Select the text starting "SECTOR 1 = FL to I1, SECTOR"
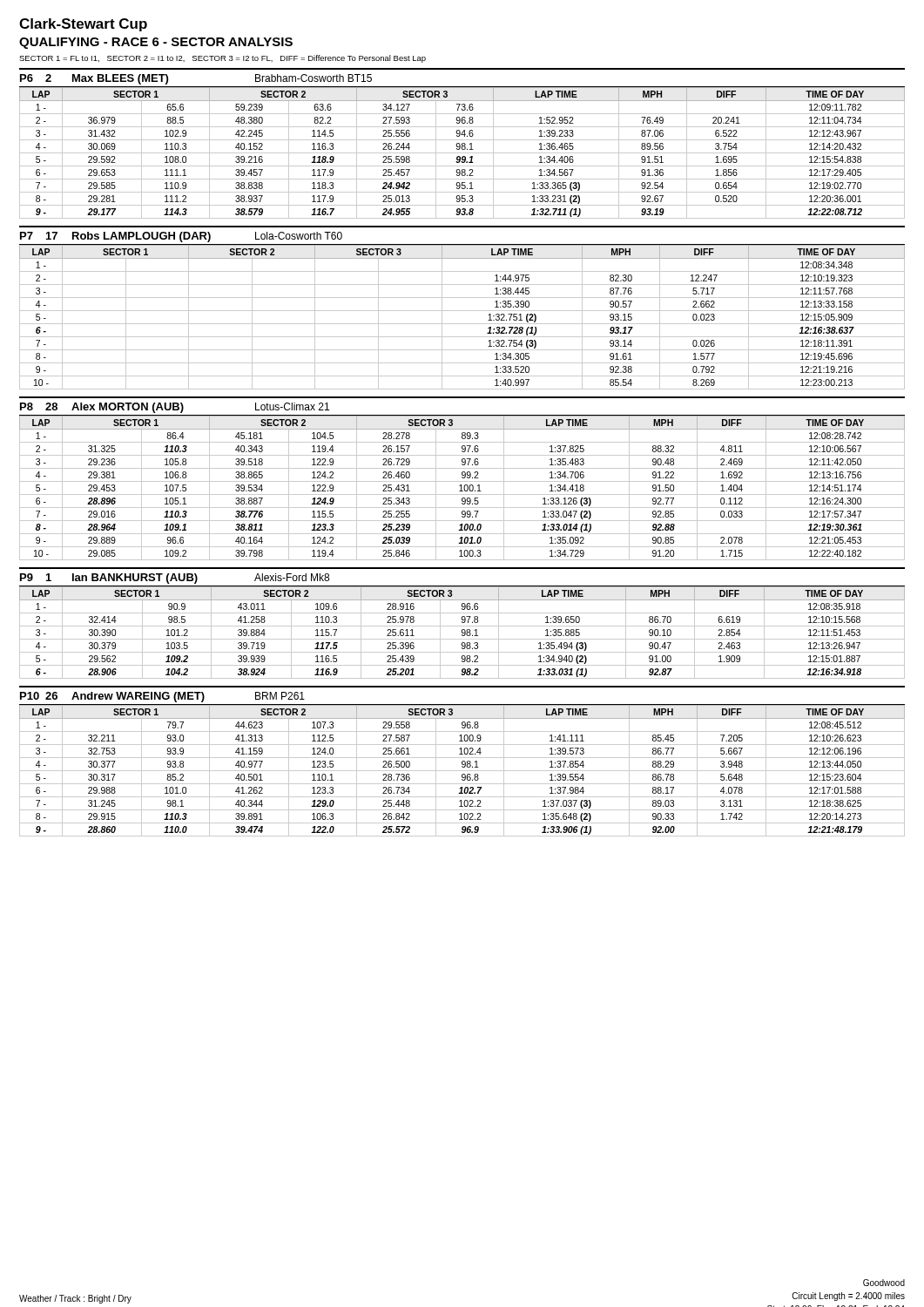 click(223, 58)
